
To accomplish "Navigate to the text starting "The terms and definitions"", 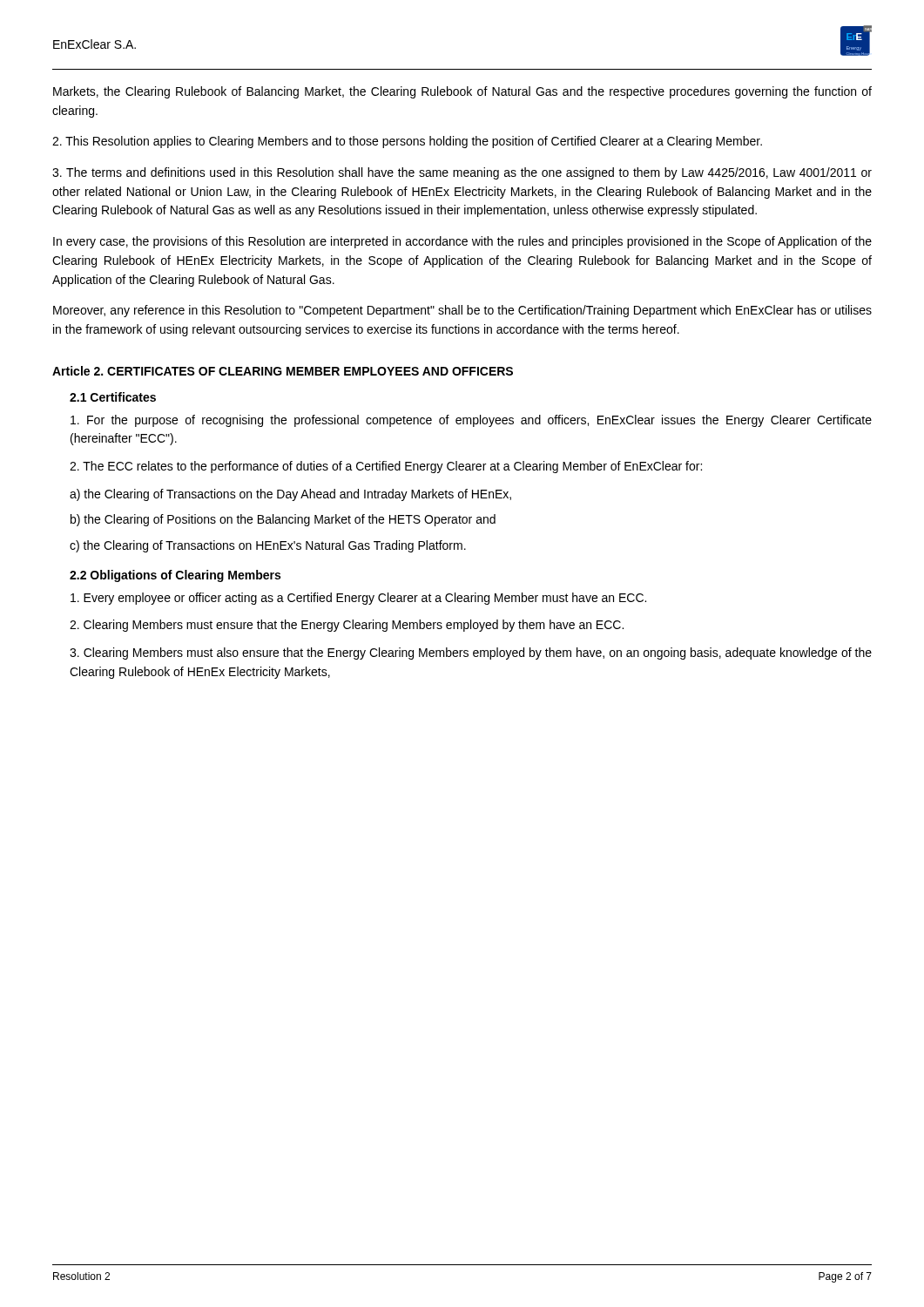I will tap(462, 191).
